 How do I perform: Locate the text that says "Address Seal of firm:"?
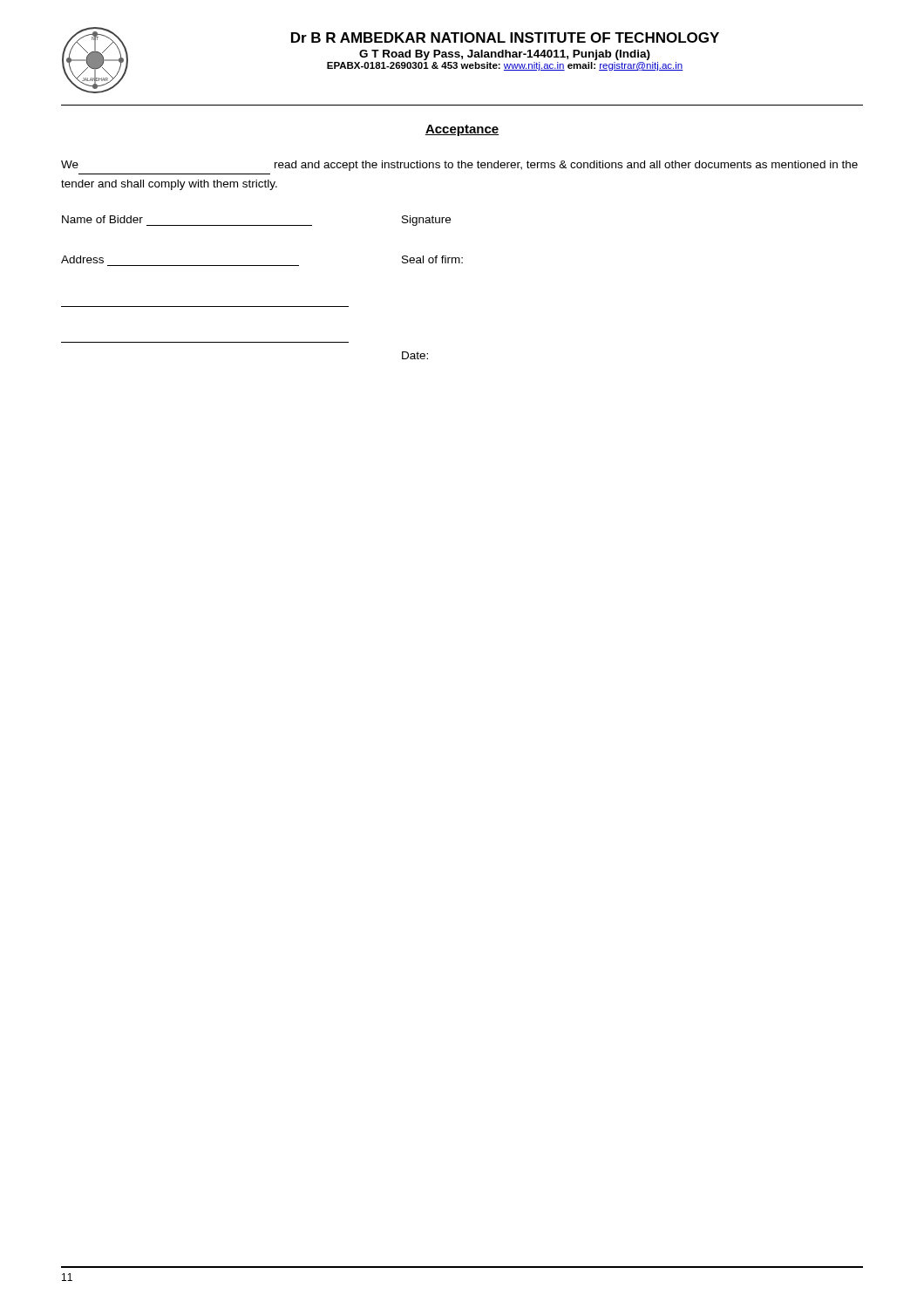click(462, 259)
